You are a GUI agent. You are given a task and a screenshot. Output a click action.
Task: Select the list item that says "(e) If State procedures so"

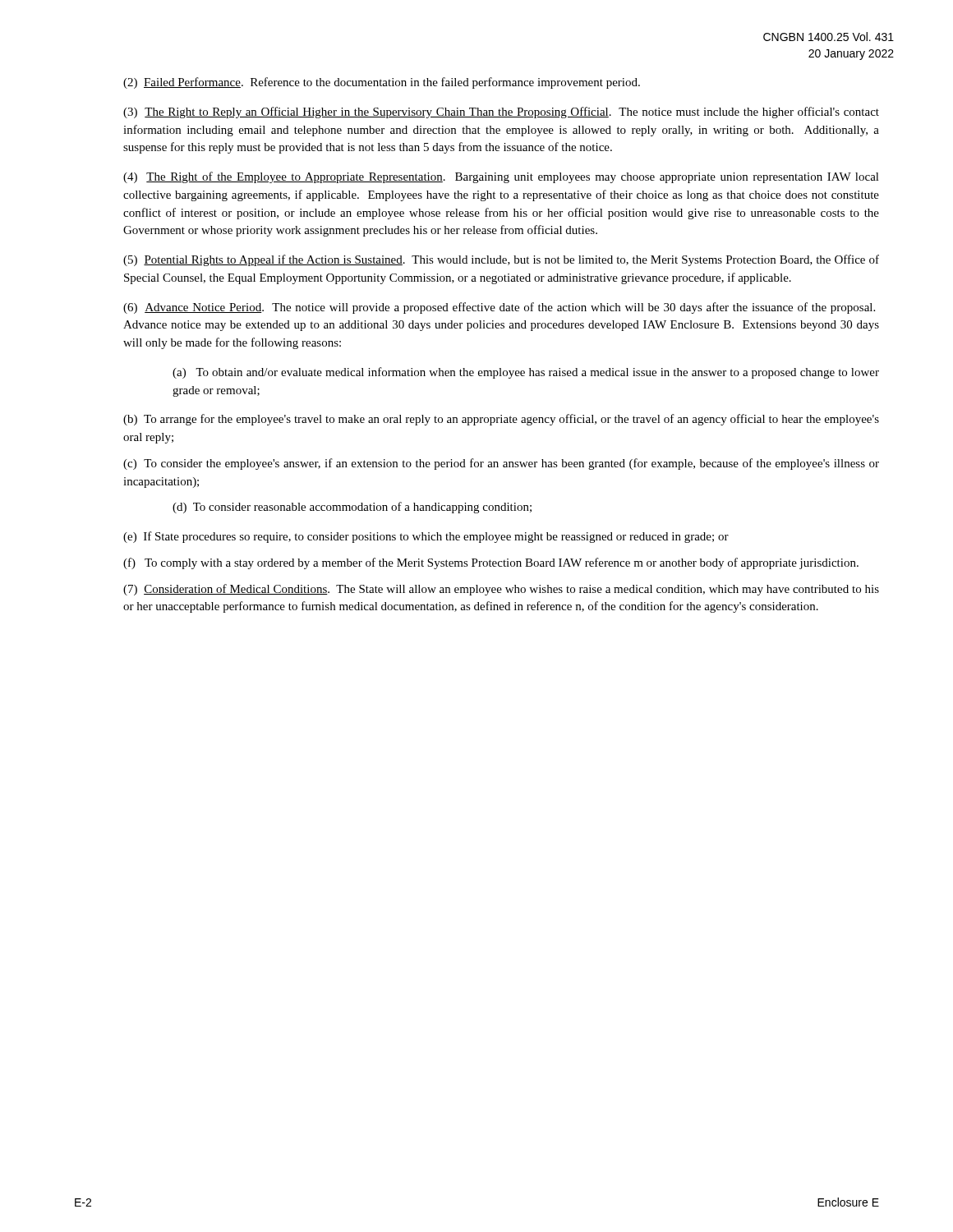coord(426,536)
